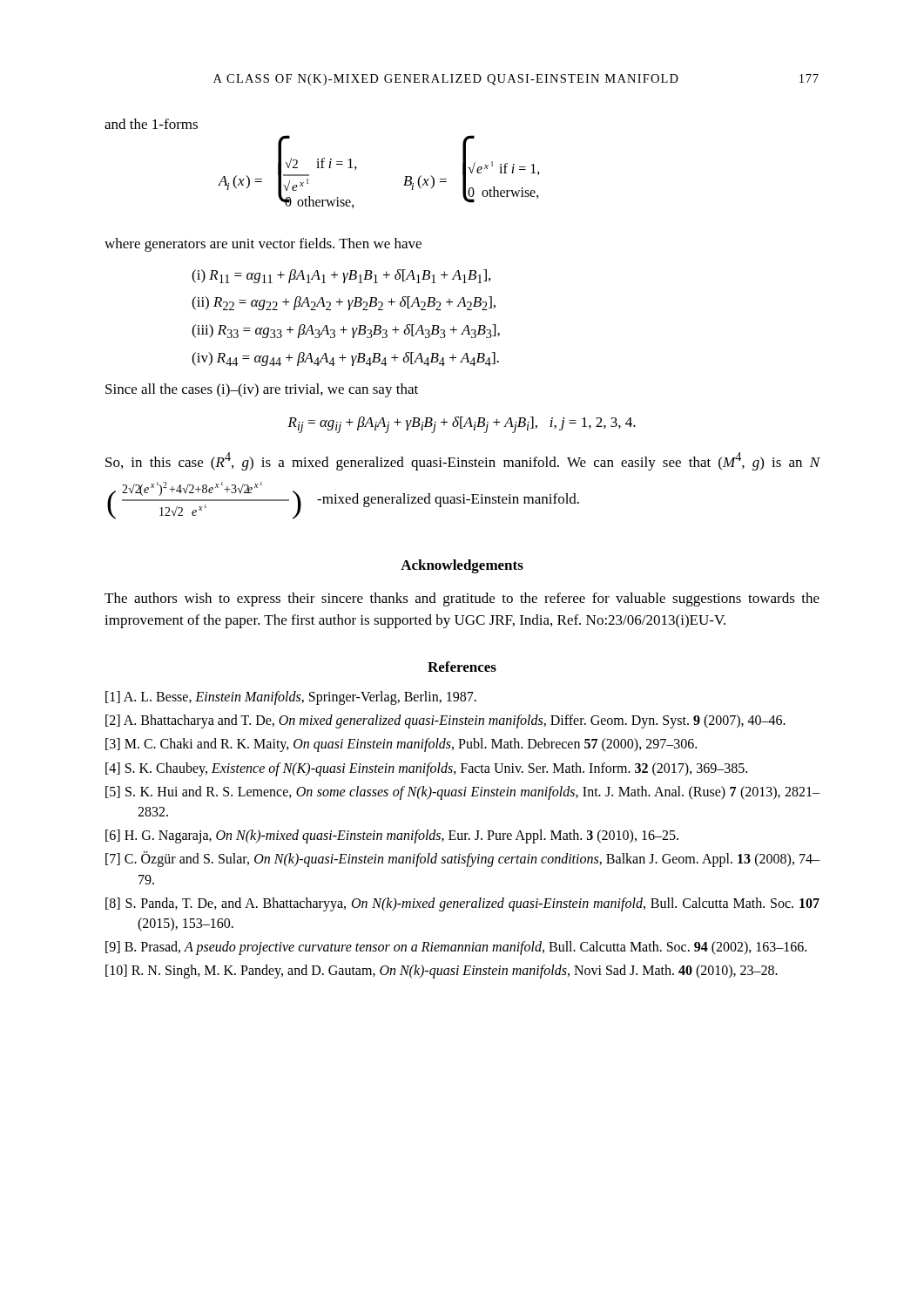Locate the region starting "(i) R11 = αg11 + βA1A1 +"
This screenshot has width=924, height=1307.
tap(342, 276)
